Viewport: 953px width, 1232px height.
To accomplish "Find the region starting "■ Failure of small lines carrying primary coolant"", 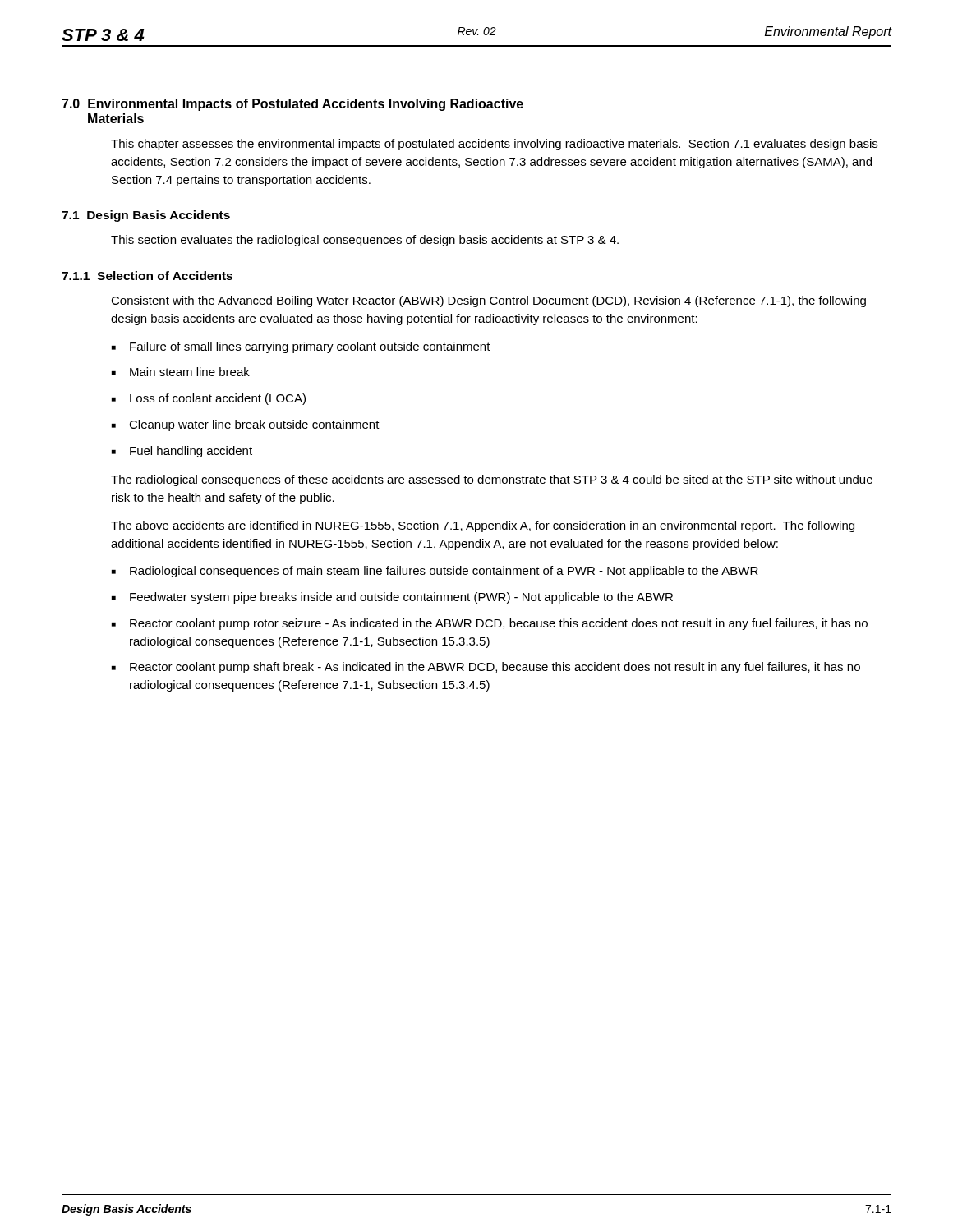I will pyautogui.click(x=300, y=346).
